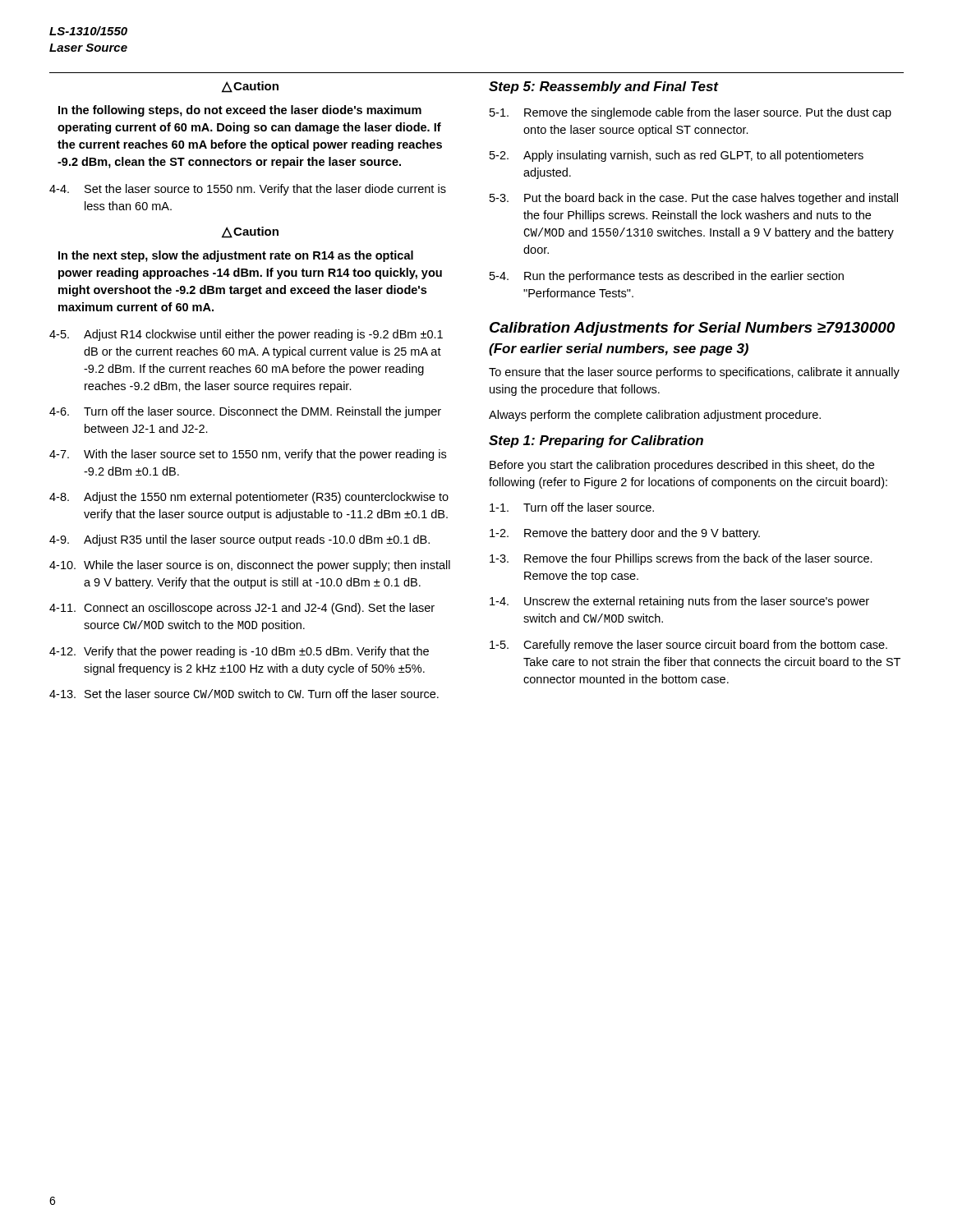The image size is (953, 1232).
Task: Click on the section header that reads "Step 5: Reassembly and Final"
Action: click(603, 87)
